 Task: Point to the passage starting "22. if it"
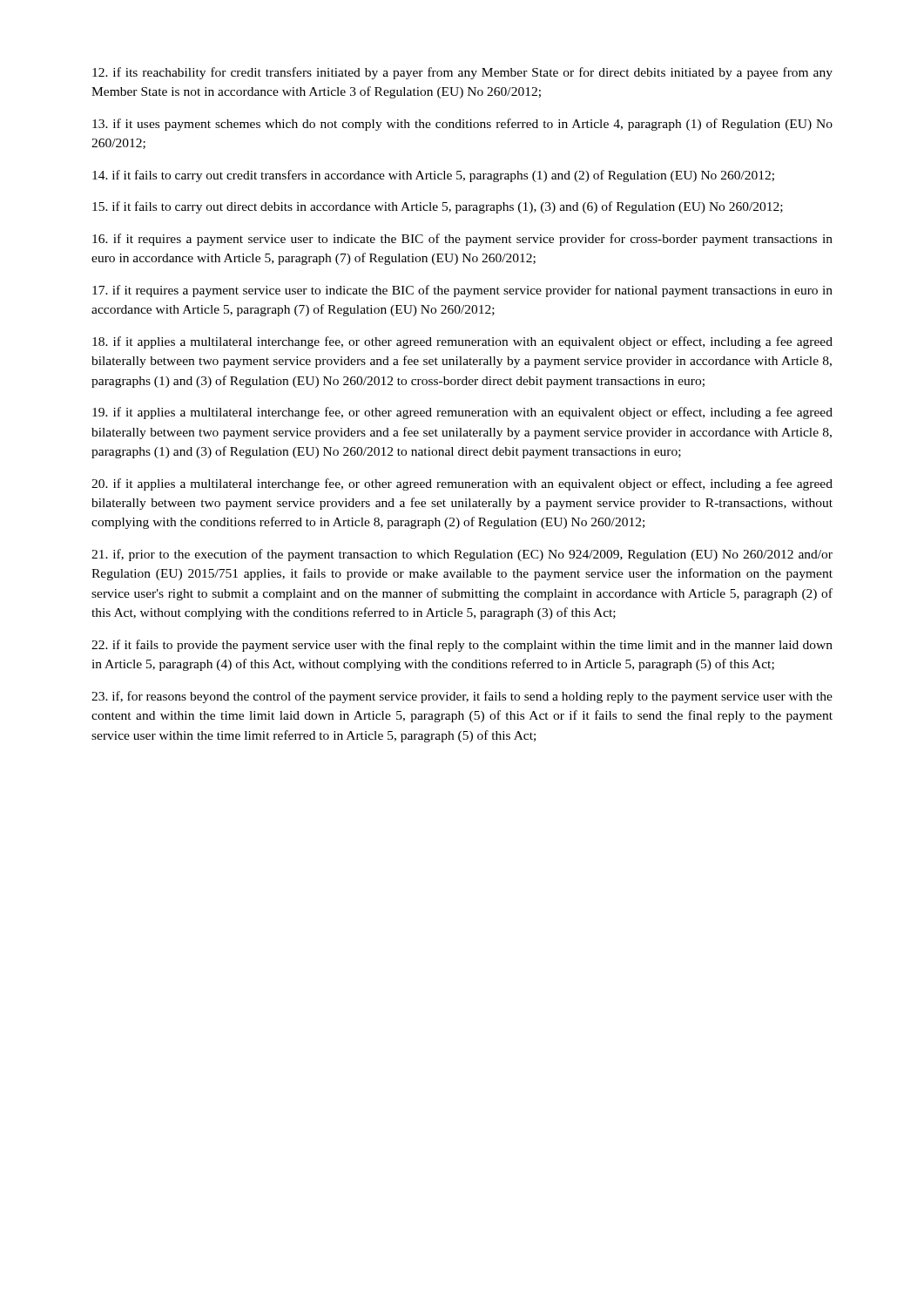point(462,654)
